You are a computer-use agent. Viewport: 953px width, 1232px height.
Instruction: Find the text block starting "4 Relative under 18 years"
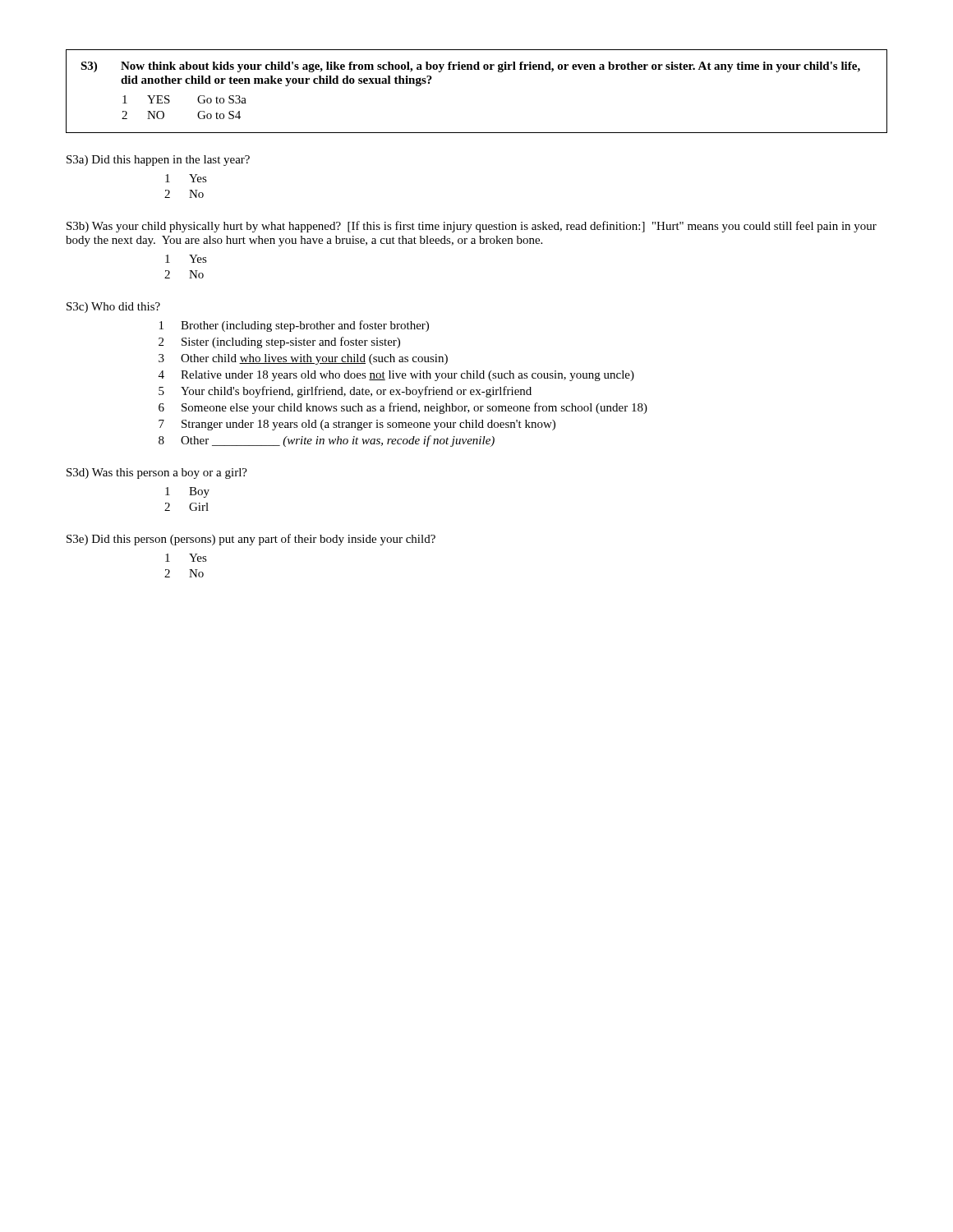509,375
